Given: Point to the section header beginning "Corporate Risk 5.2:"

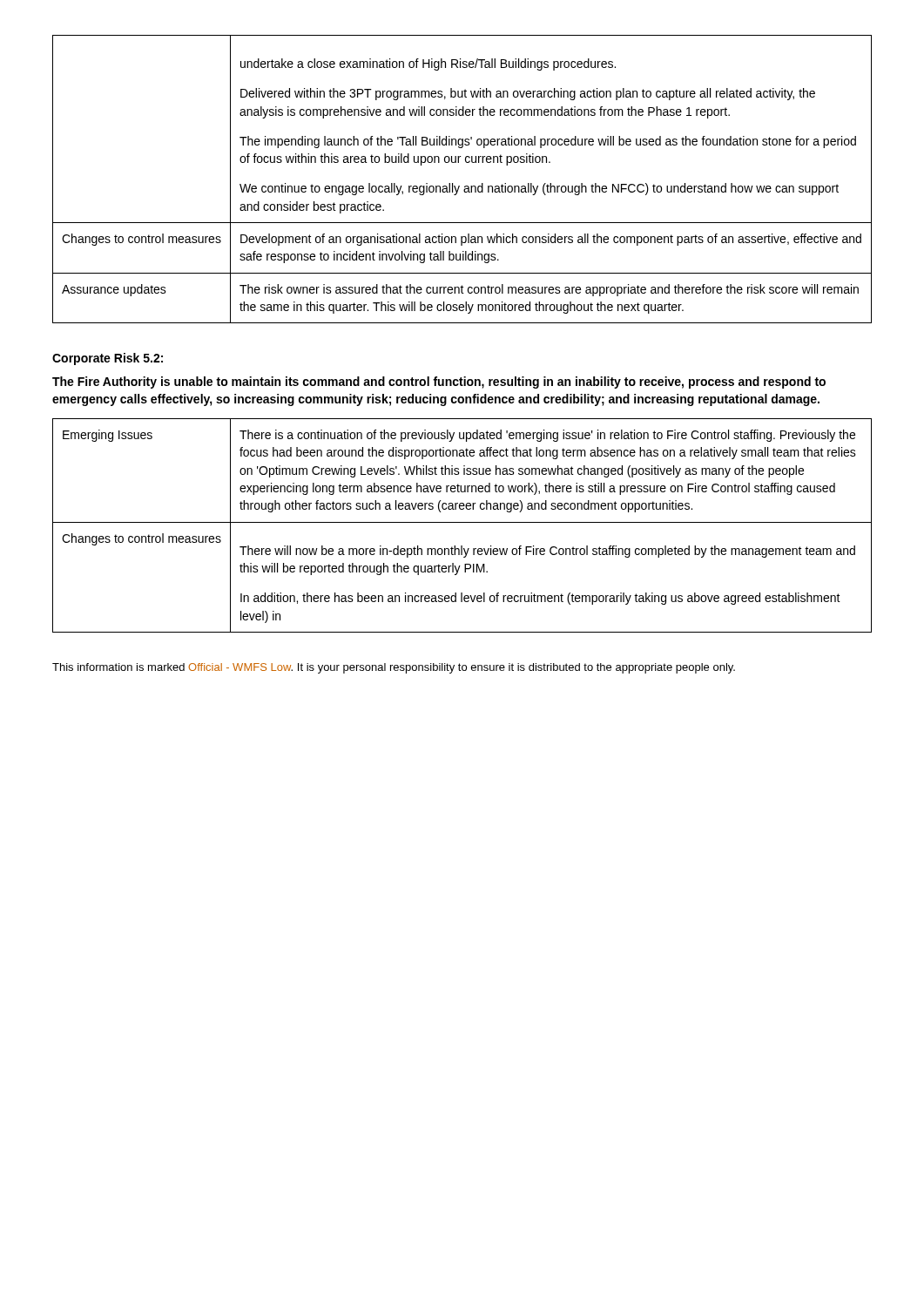Looking at the screenshot, I should click(x=462, y=379).
